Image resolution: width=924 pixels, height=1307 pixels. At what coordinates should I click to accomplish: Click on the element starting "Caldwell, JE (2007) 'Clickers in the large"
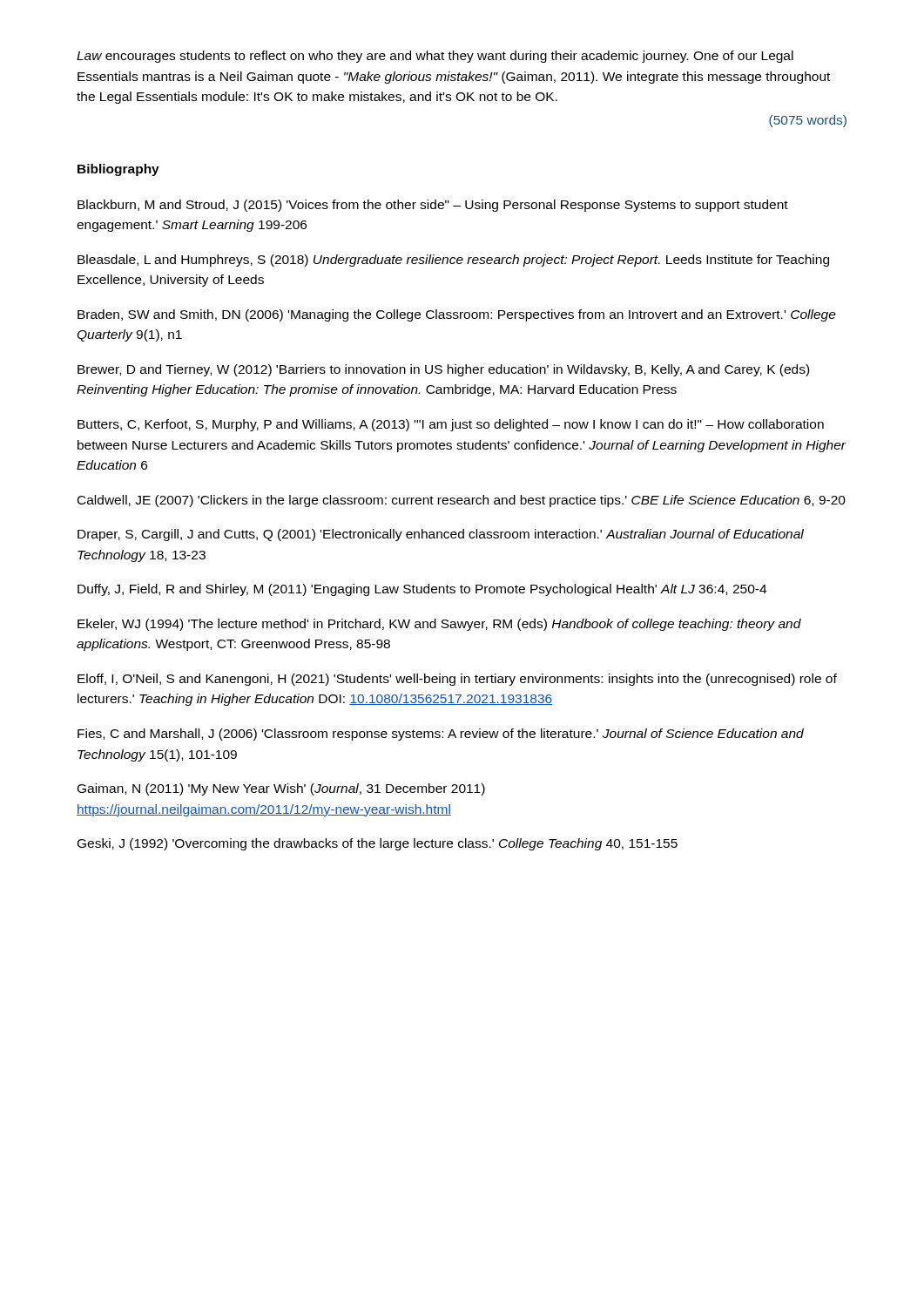pos(461,499)
